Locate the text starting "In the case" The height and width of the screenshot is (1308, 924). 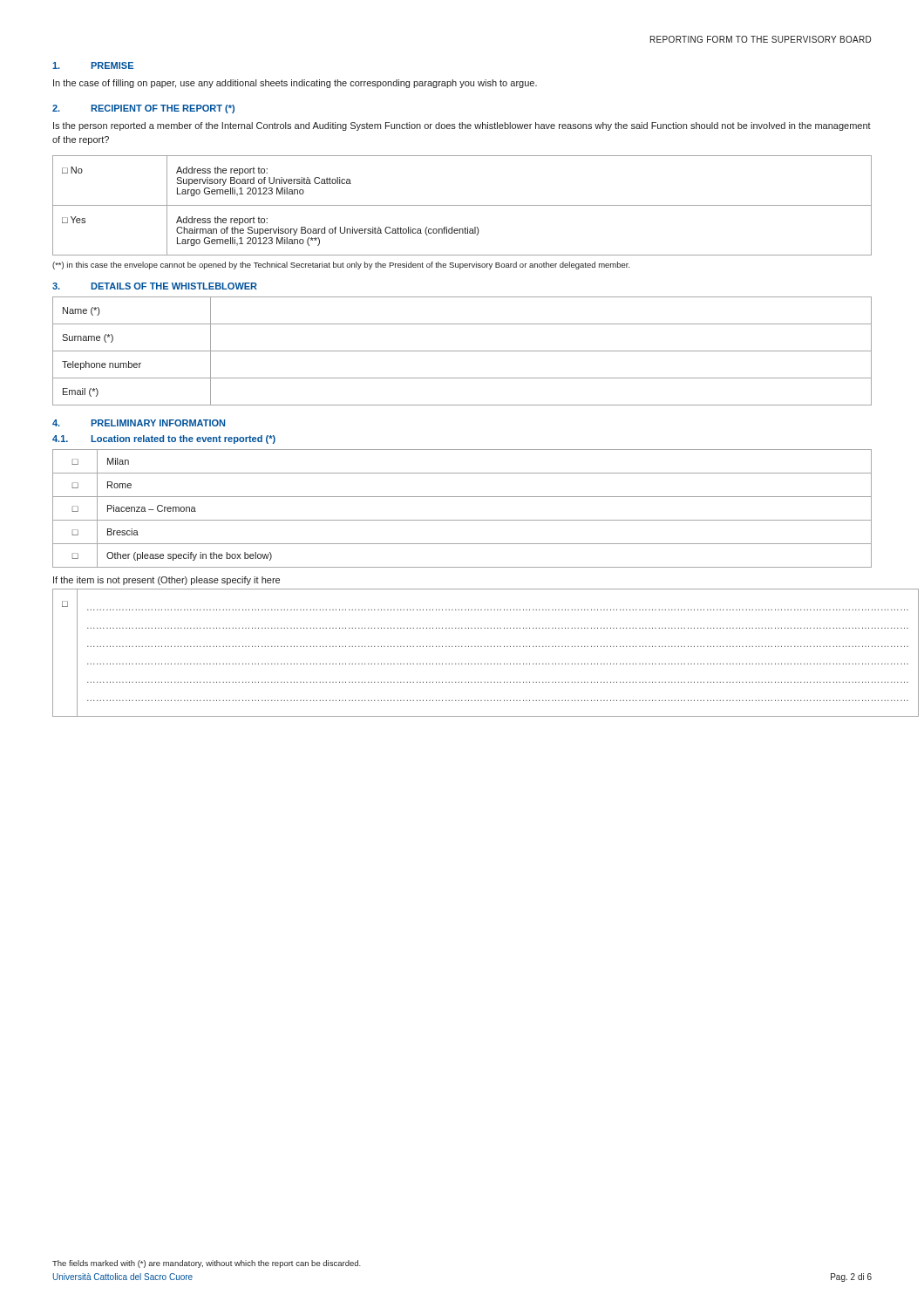click(295, 83)
